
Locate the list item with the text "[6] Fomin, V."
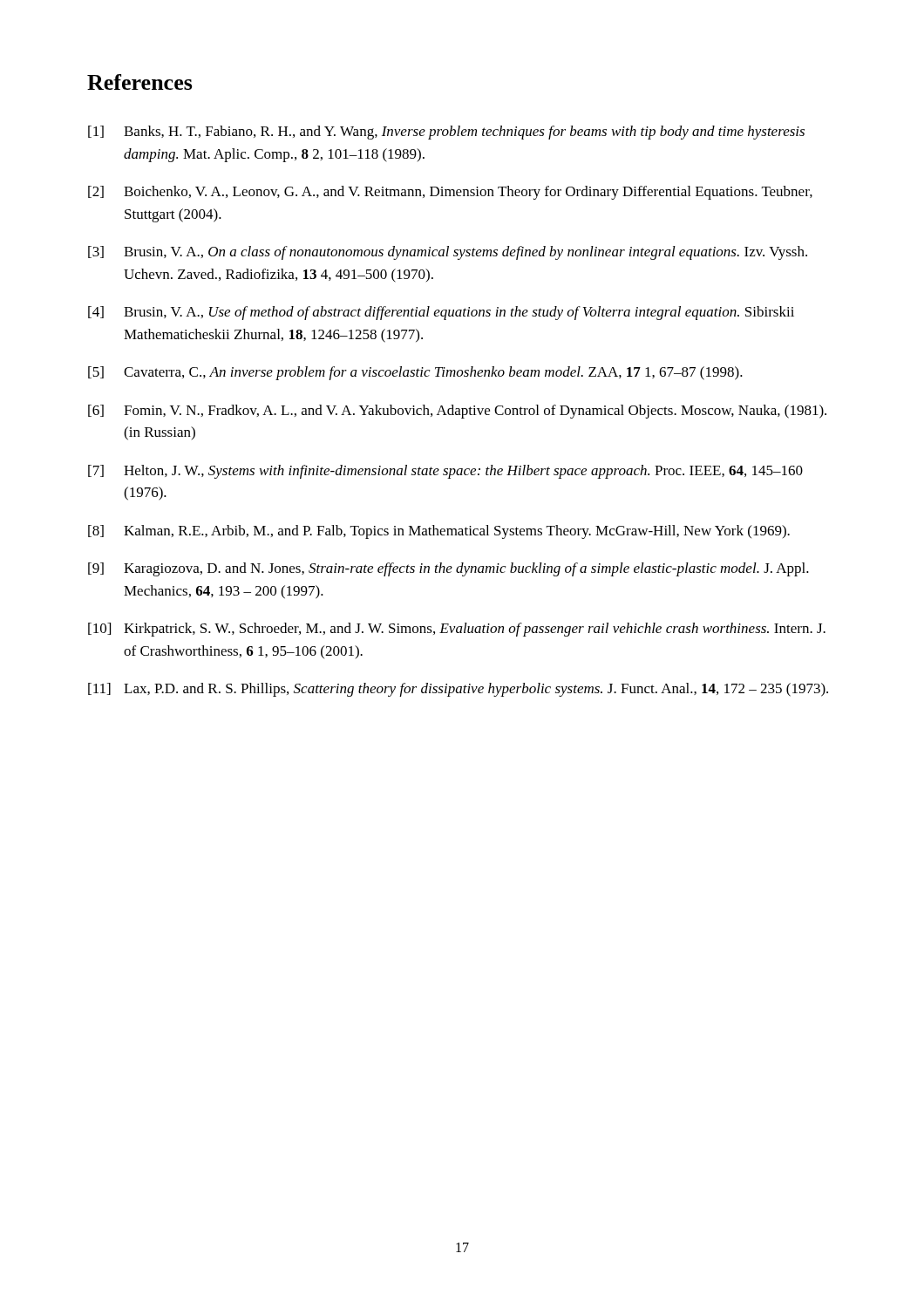(x=462, y=421)
